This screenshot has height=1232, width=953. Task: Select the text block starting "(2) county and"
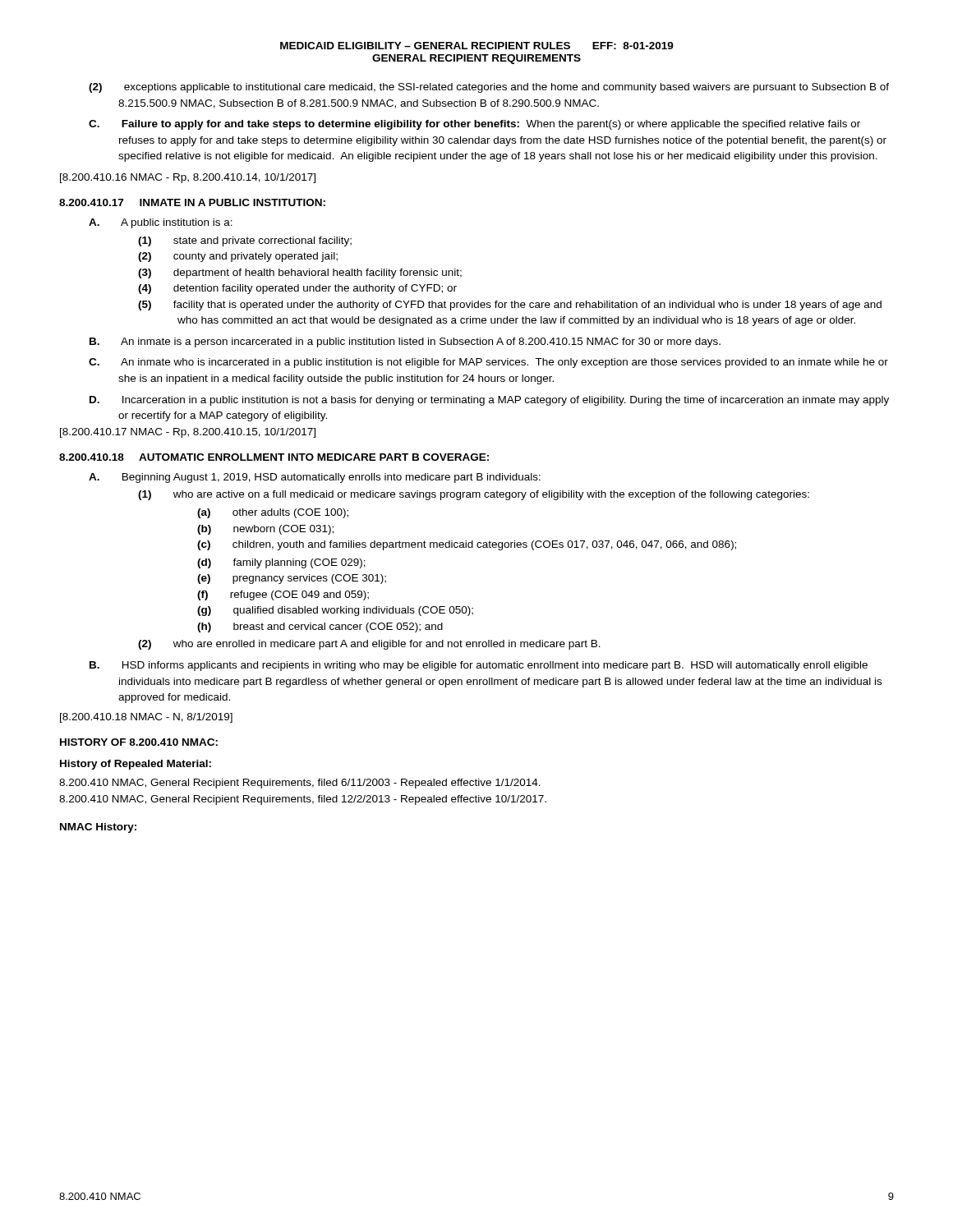238,257
